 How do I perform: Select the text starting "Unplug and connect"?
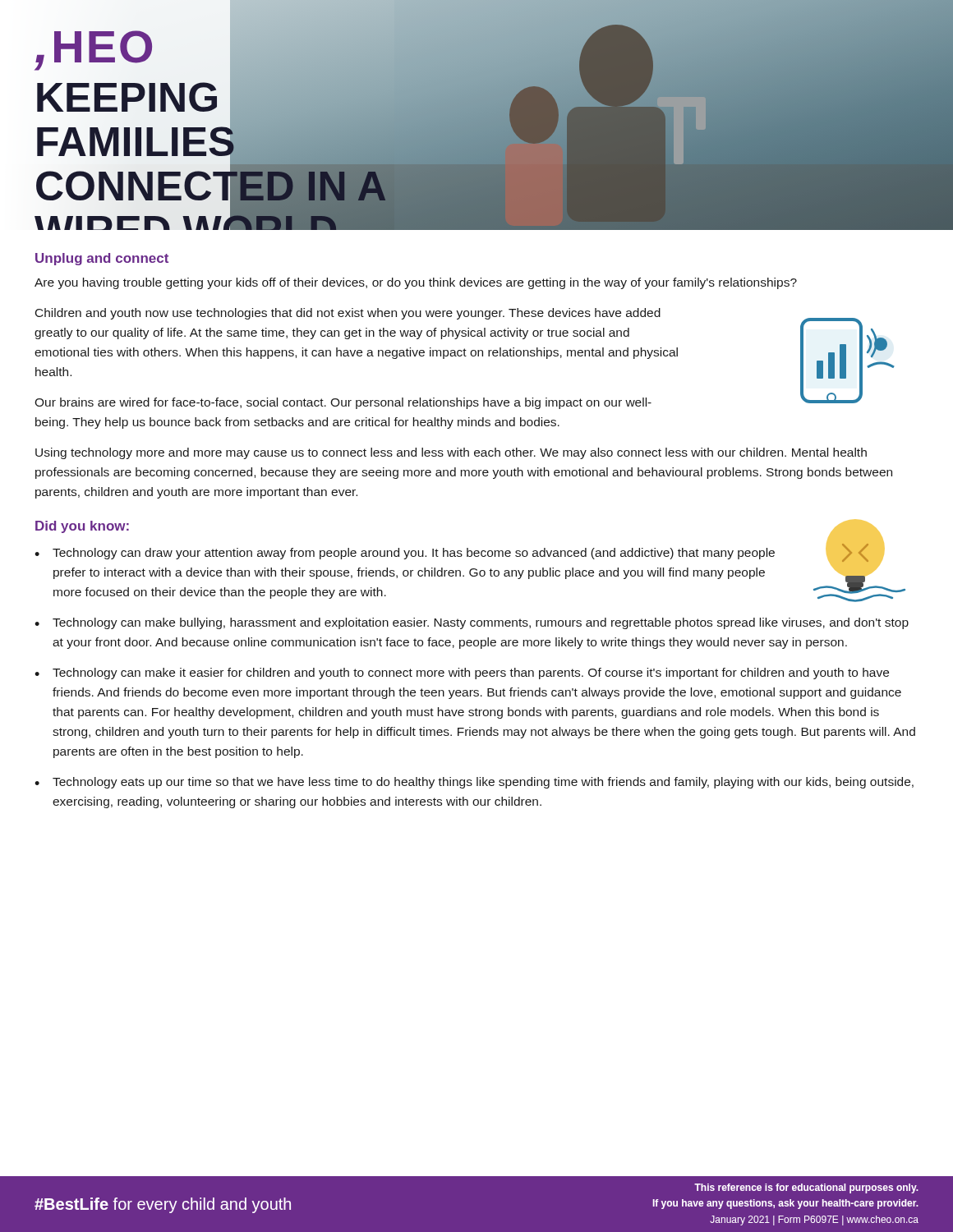(102, 258)
